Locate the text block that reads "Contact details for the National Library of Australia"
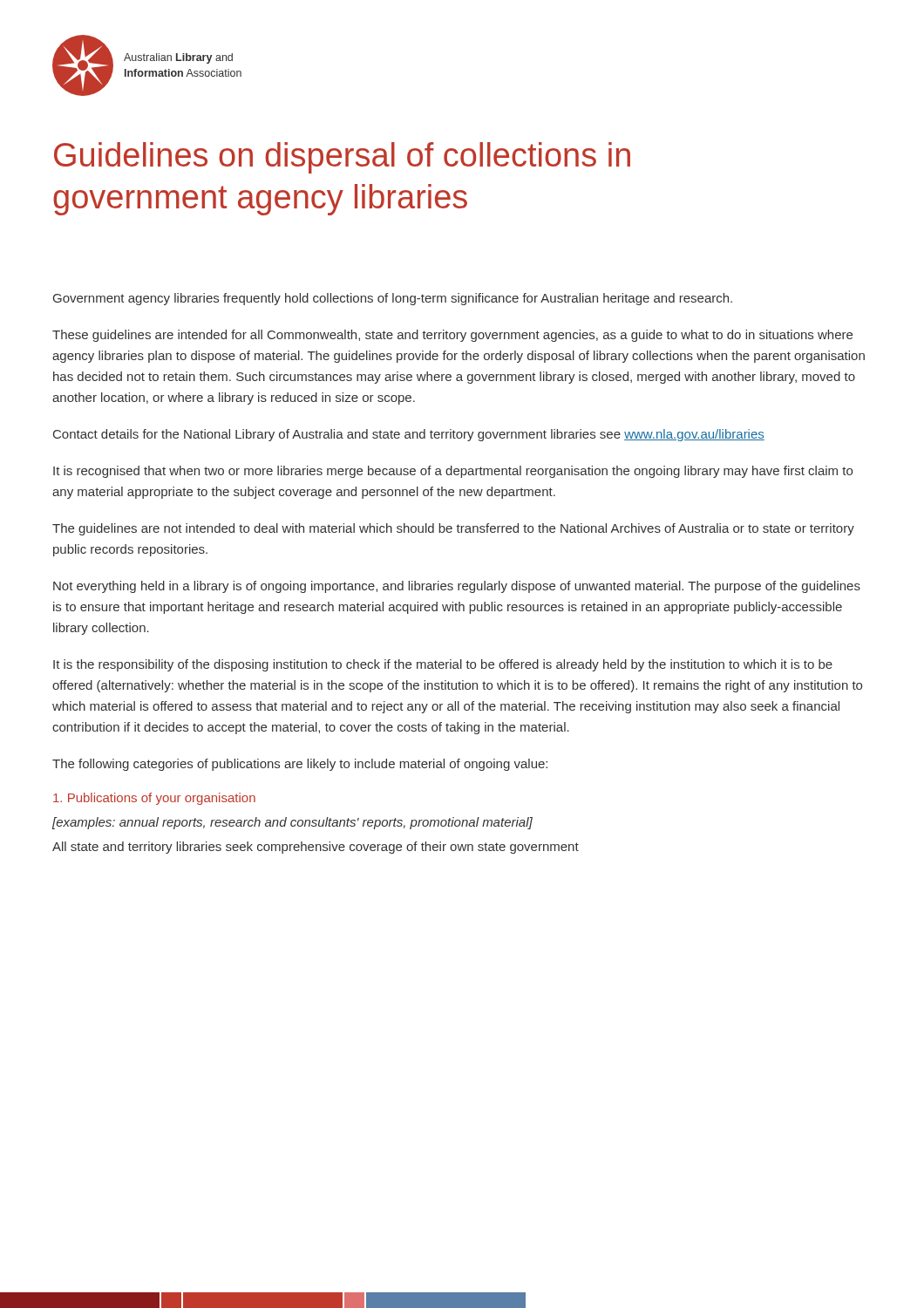 408,434
